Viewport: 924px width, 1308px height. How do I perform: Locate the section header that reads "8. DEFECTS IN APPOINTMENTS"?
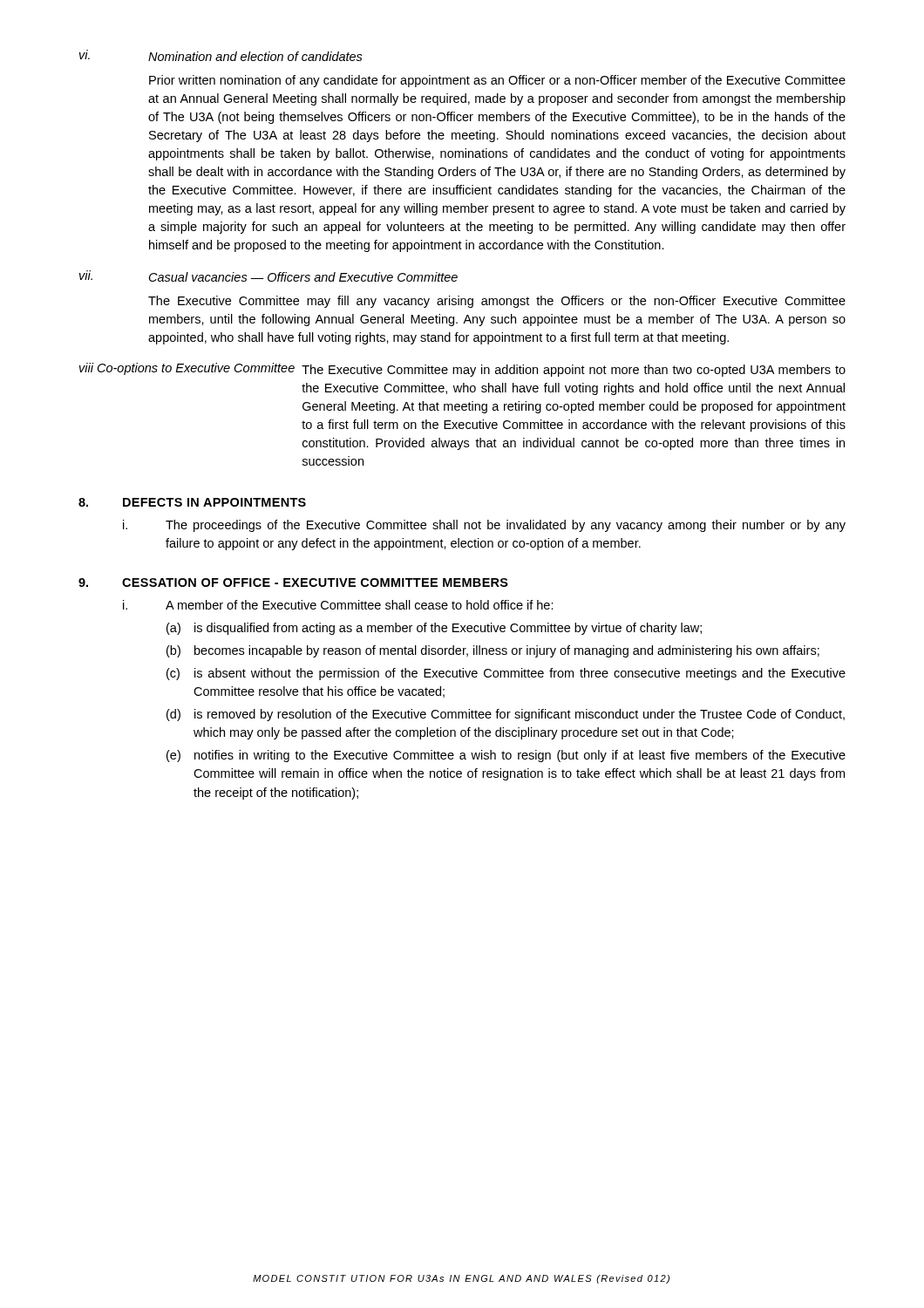tap(192, 503)
